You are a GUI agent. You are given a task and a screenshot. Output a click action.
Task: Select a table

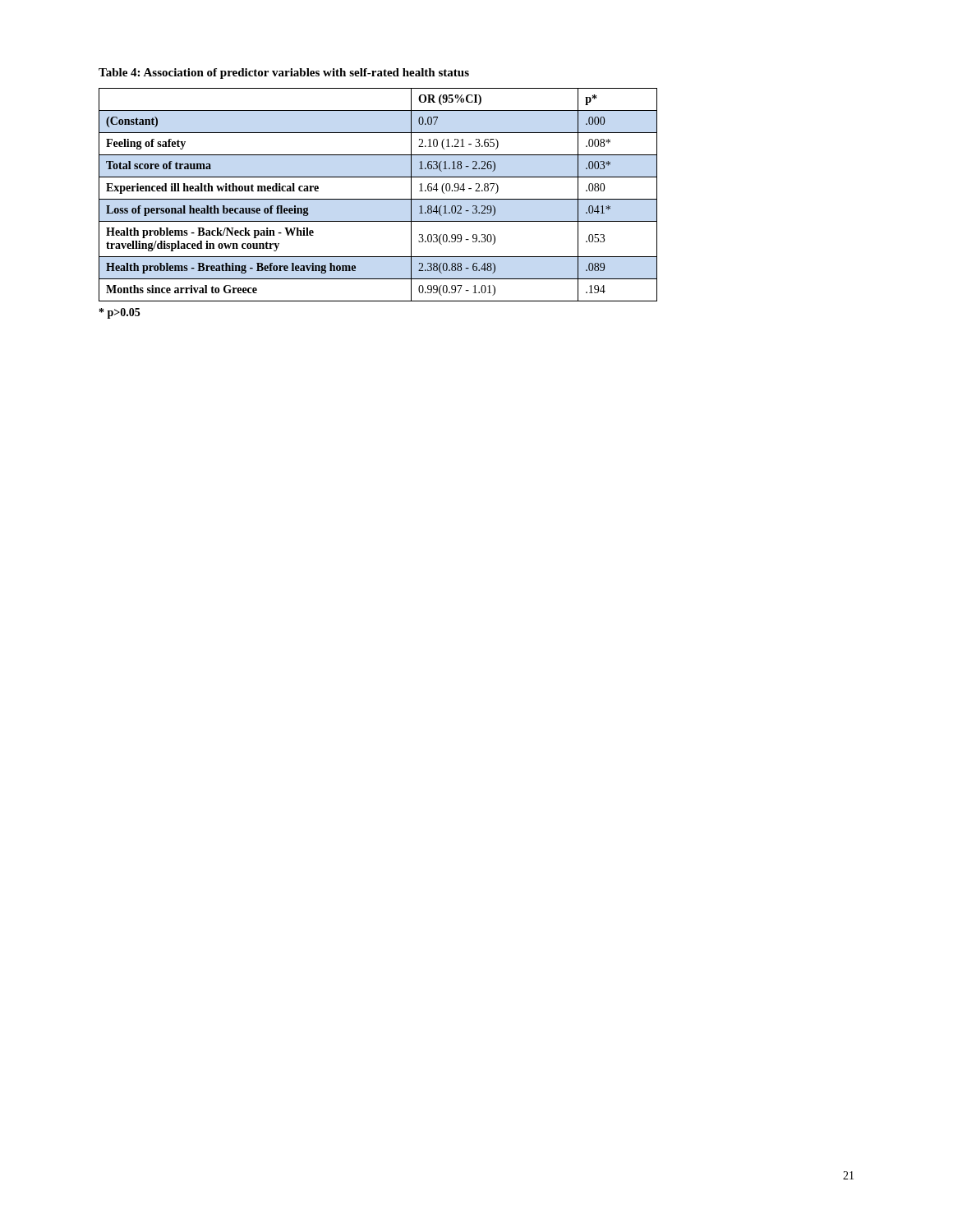(476, 195)
